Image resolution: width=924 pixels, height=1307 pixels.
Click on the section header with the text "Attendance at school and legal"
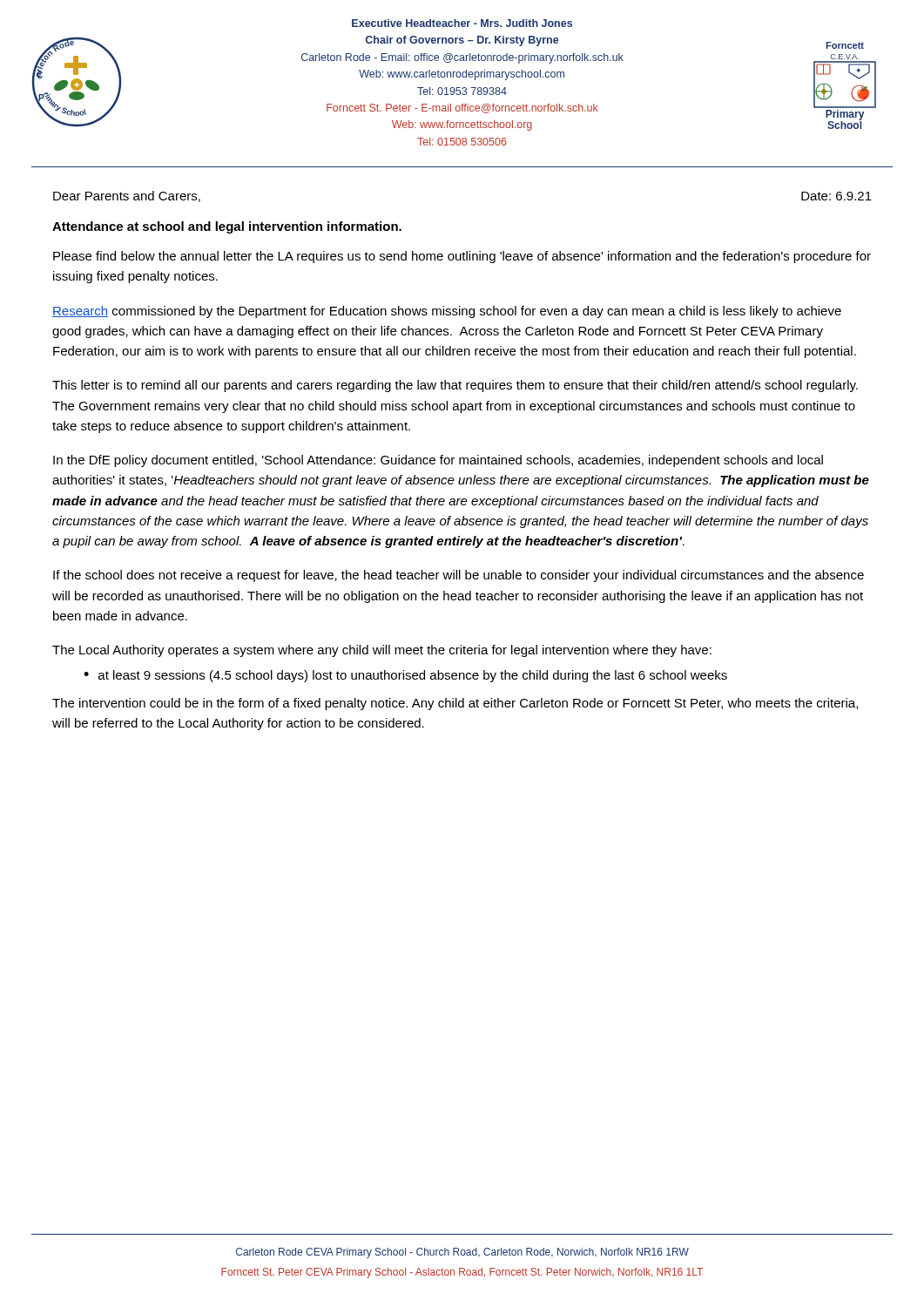pos(227,226)
